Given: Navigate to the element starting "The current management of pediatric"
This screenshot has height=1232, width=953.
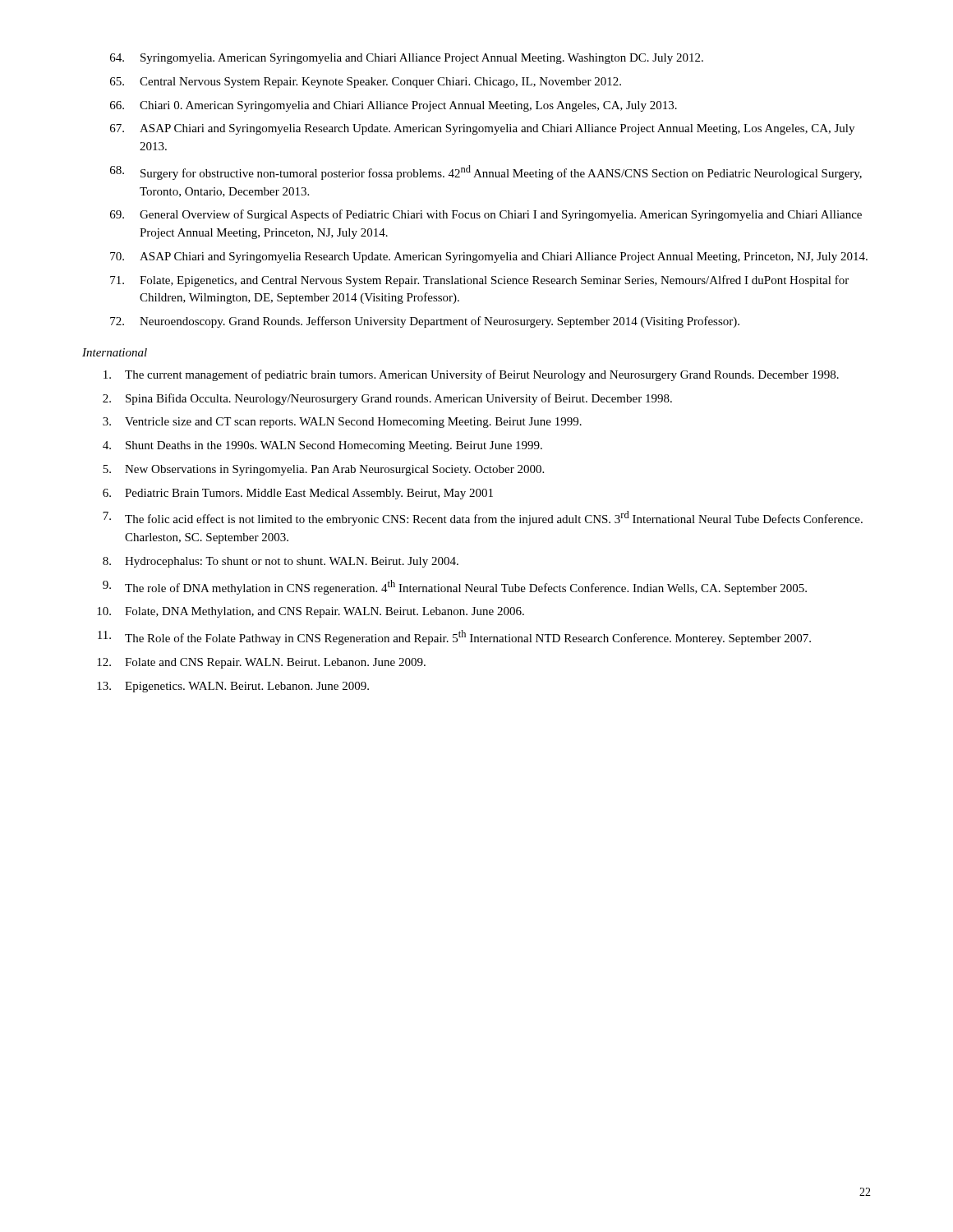Looking at the screenshot, I should point(476,375).
